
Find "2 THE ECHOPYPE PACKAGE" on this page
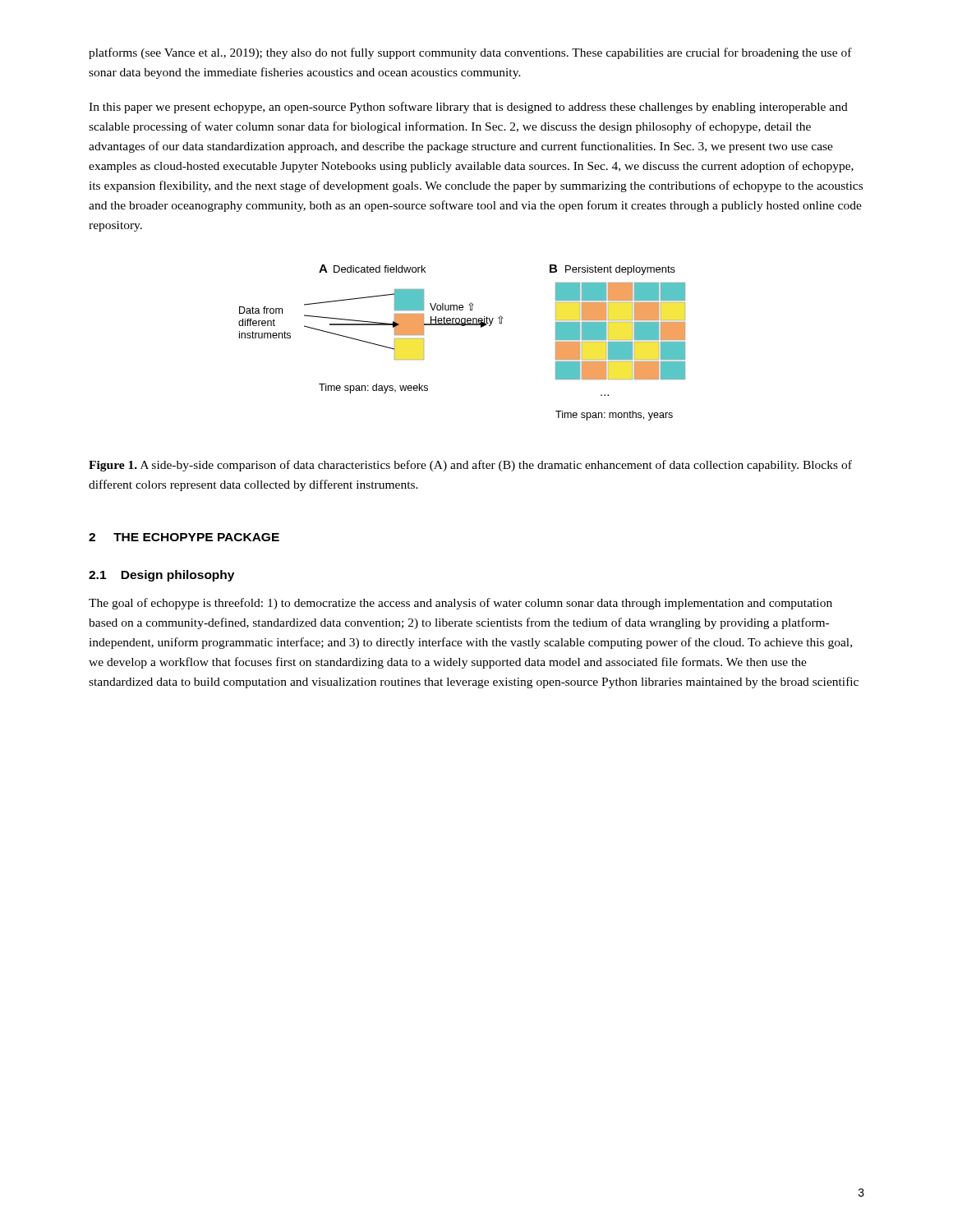184,537
